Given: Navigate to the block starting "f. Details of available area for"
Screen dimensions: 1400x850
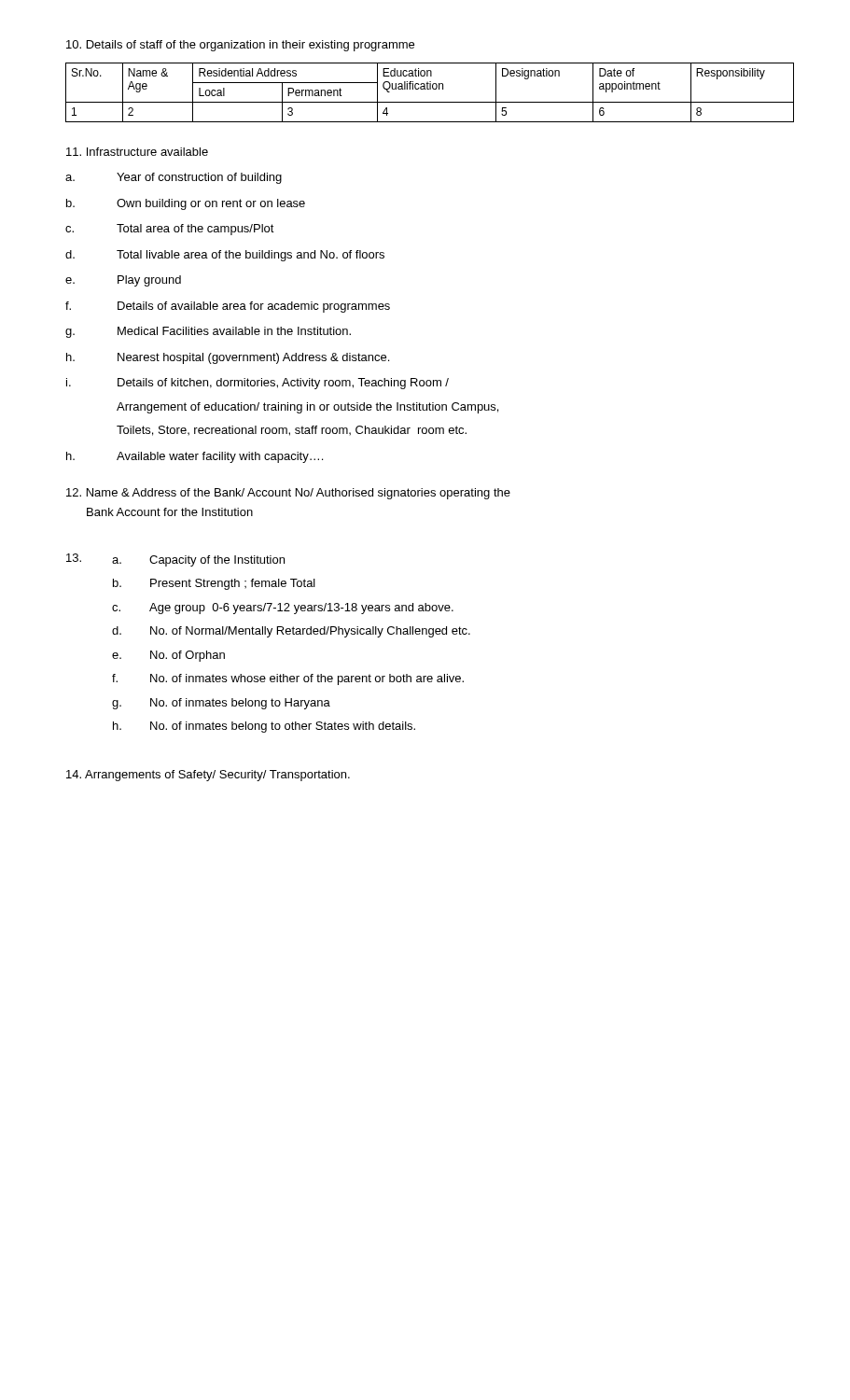Looking at the screenshot, I should pos(228,307).
